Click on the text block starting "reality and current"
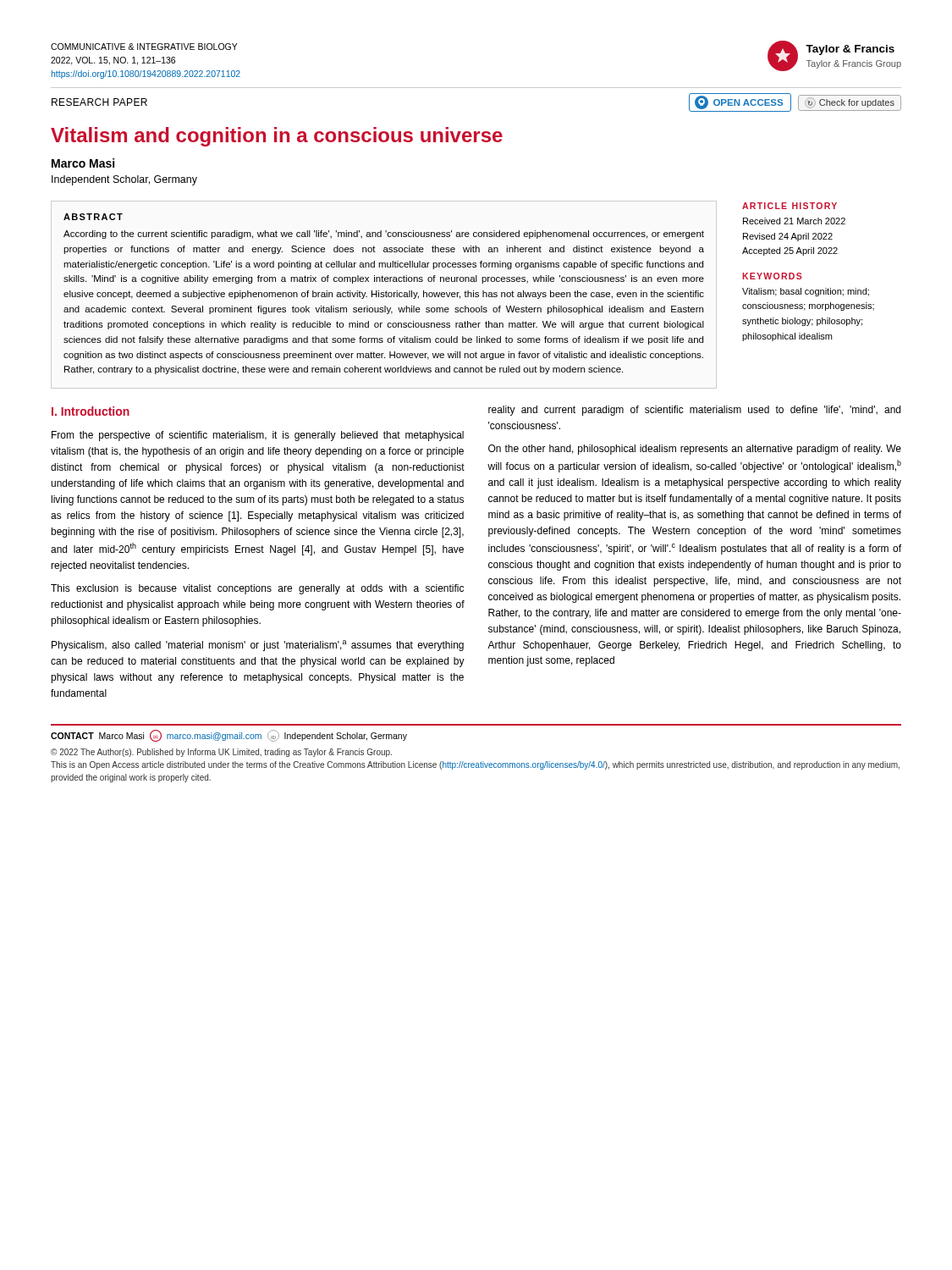This screenshot has width=952, height=1270. (695, 536)
